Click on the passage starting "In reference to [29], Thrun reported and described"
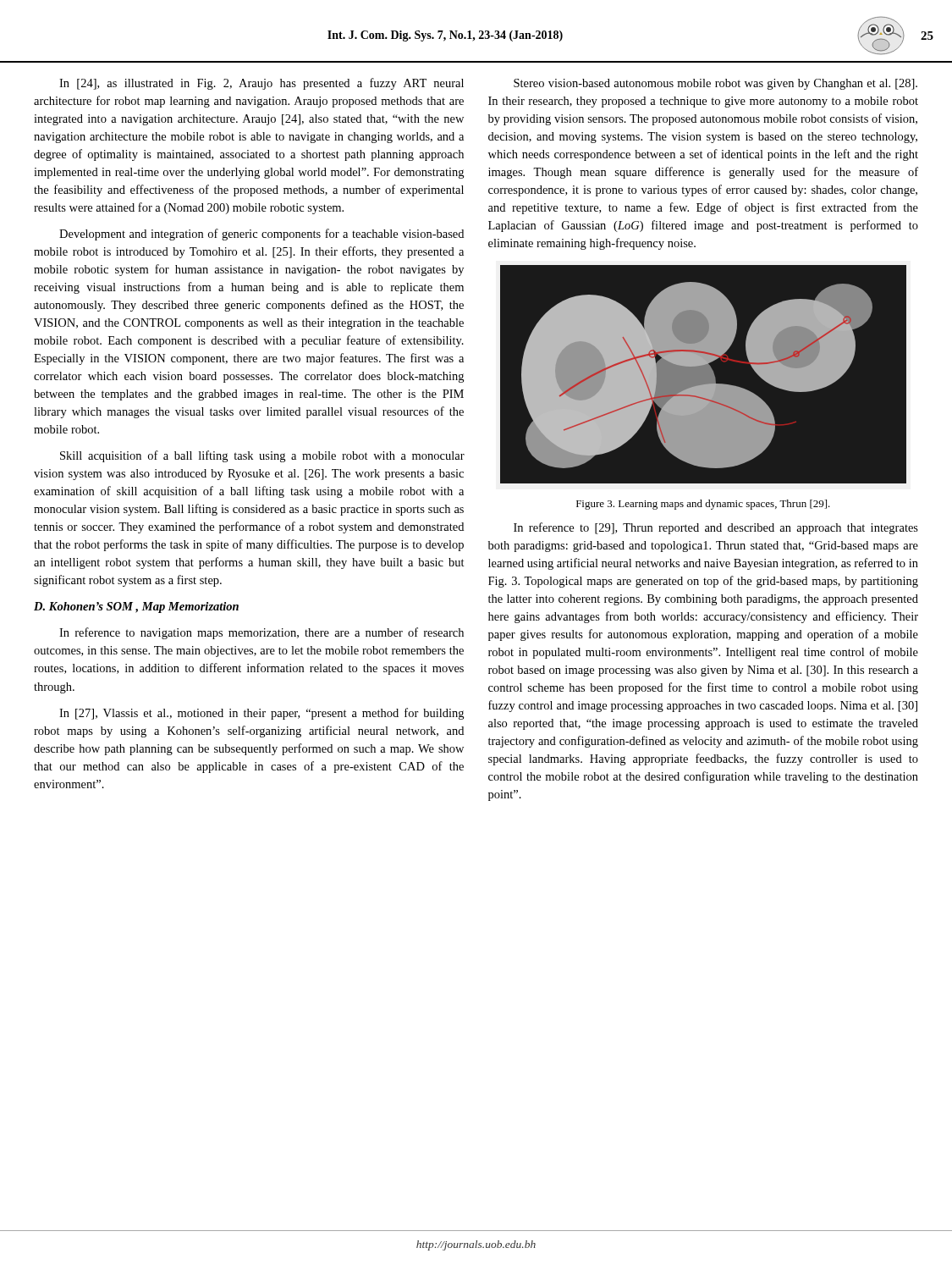952x1270 pixels. [x=703, y=661]
